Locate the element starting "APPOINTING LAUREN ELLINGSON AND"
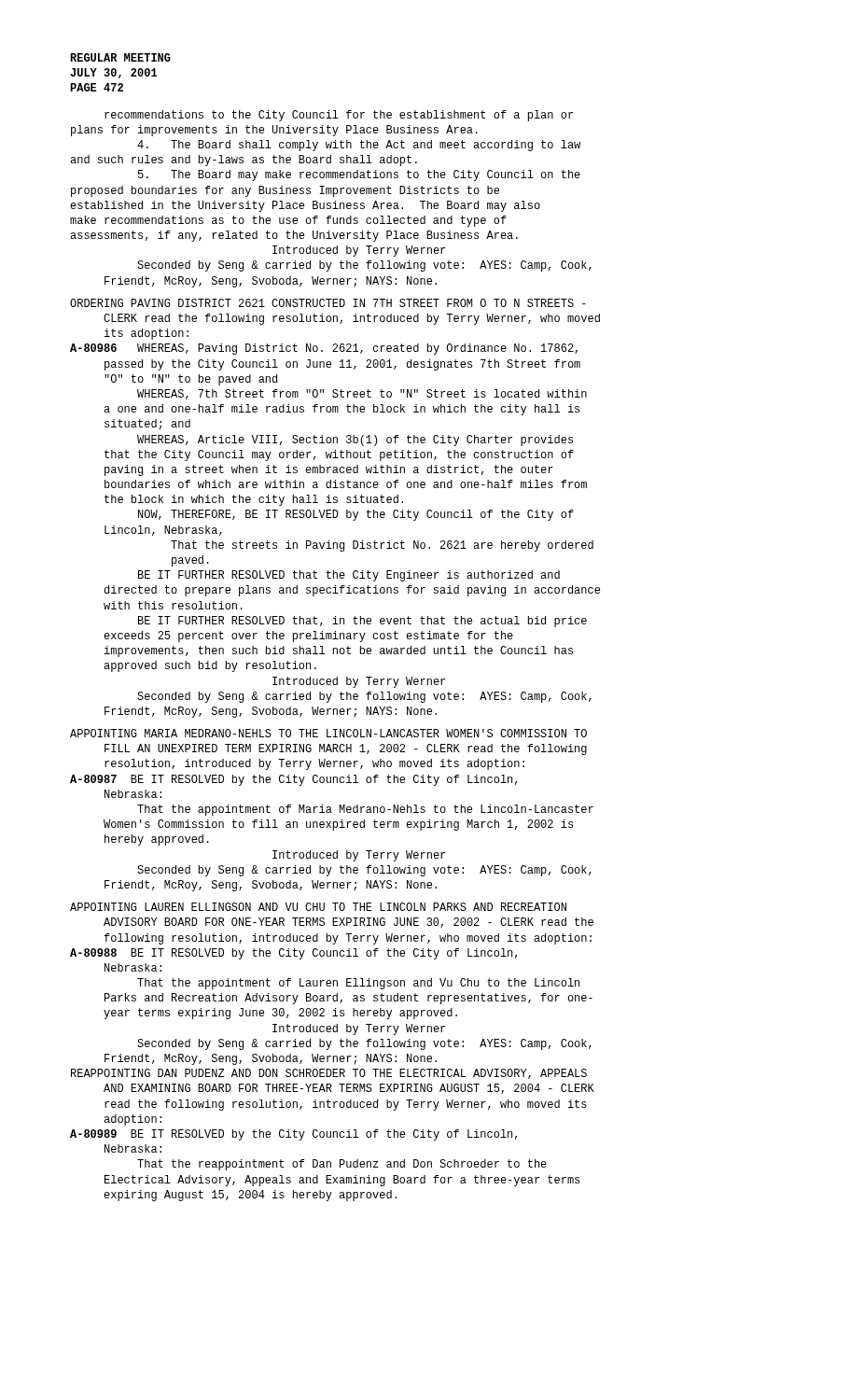 [432, 1052]
